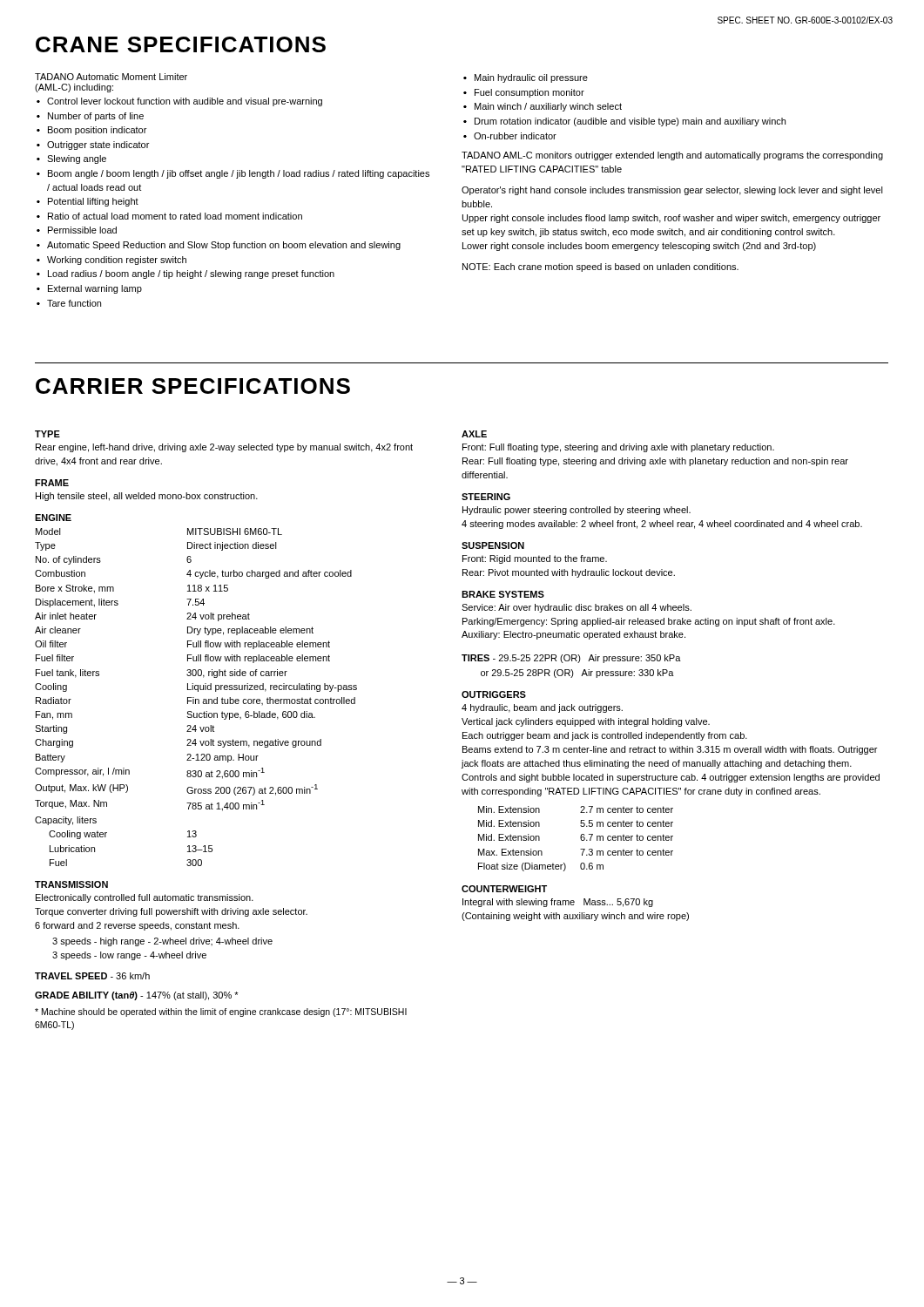Point to the element starting "• Boom position indicator"
The image size is (924, 1307).
point(92,131)
